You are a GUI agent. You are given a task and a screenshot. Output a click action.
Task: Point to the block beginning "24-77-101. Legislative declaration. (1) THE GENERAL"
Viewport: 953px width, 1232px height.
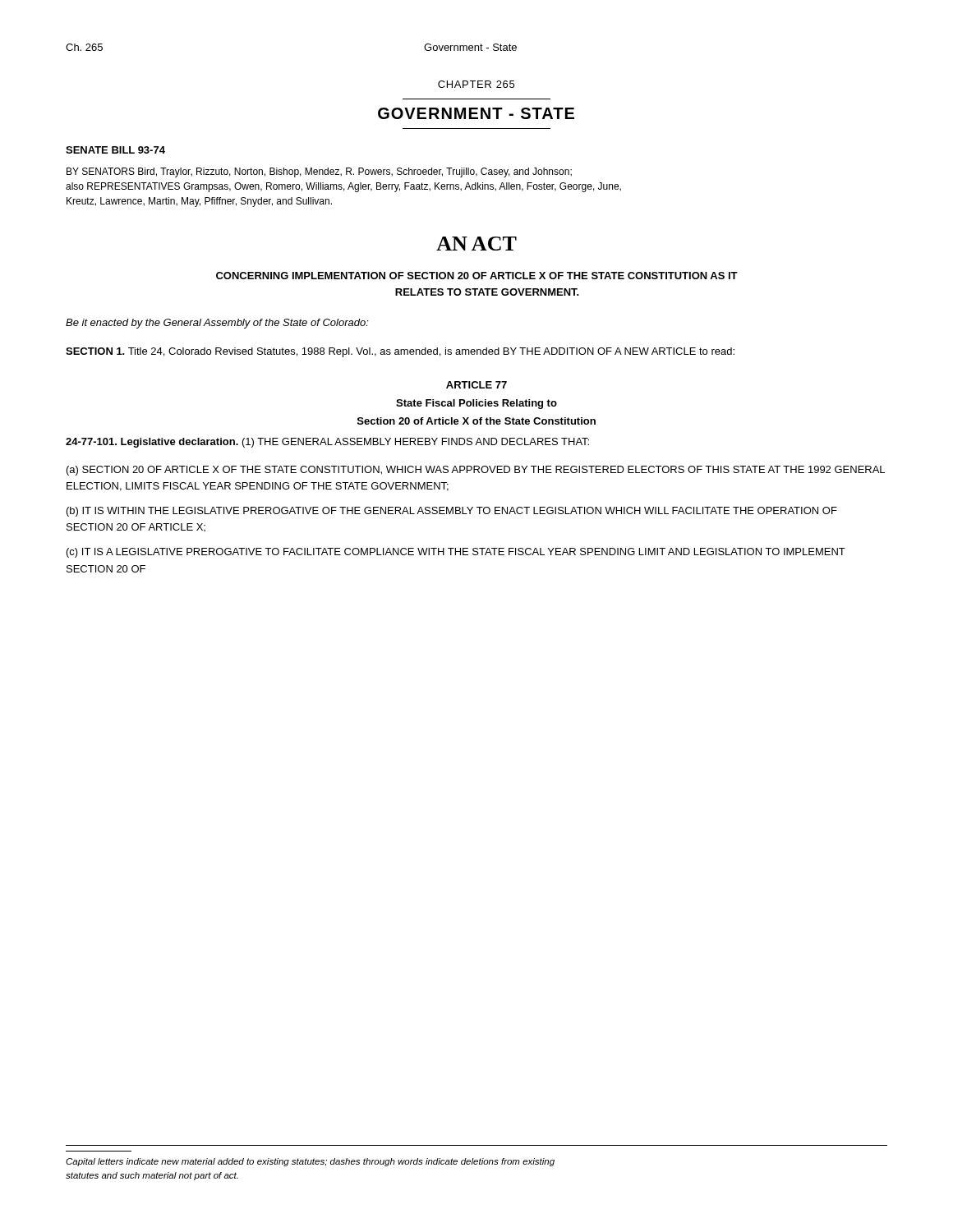pyautogui.click(x=328, y=441)
